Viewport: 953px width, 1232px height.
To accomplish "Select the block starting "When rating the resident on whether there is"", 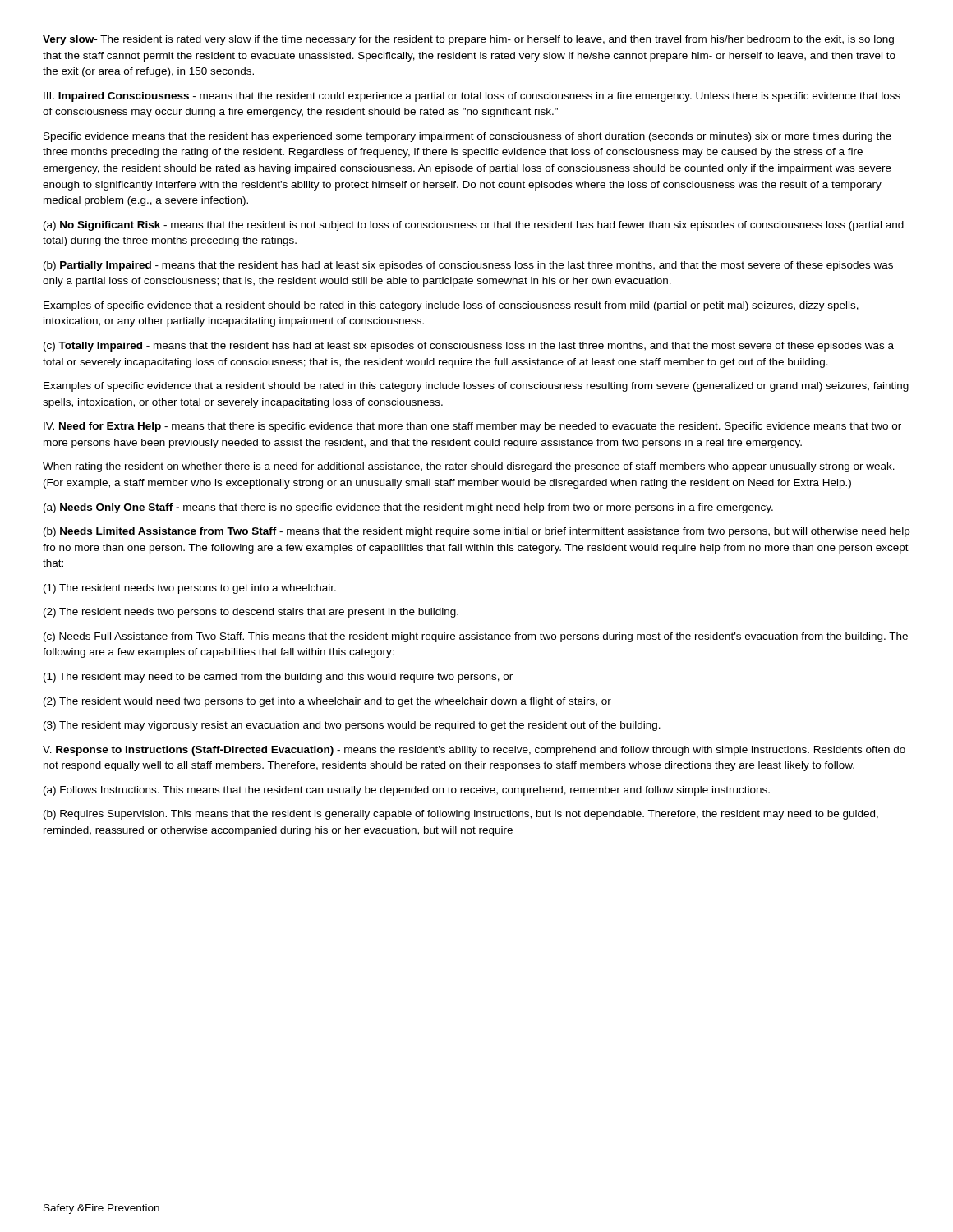I will pos(476,475).
